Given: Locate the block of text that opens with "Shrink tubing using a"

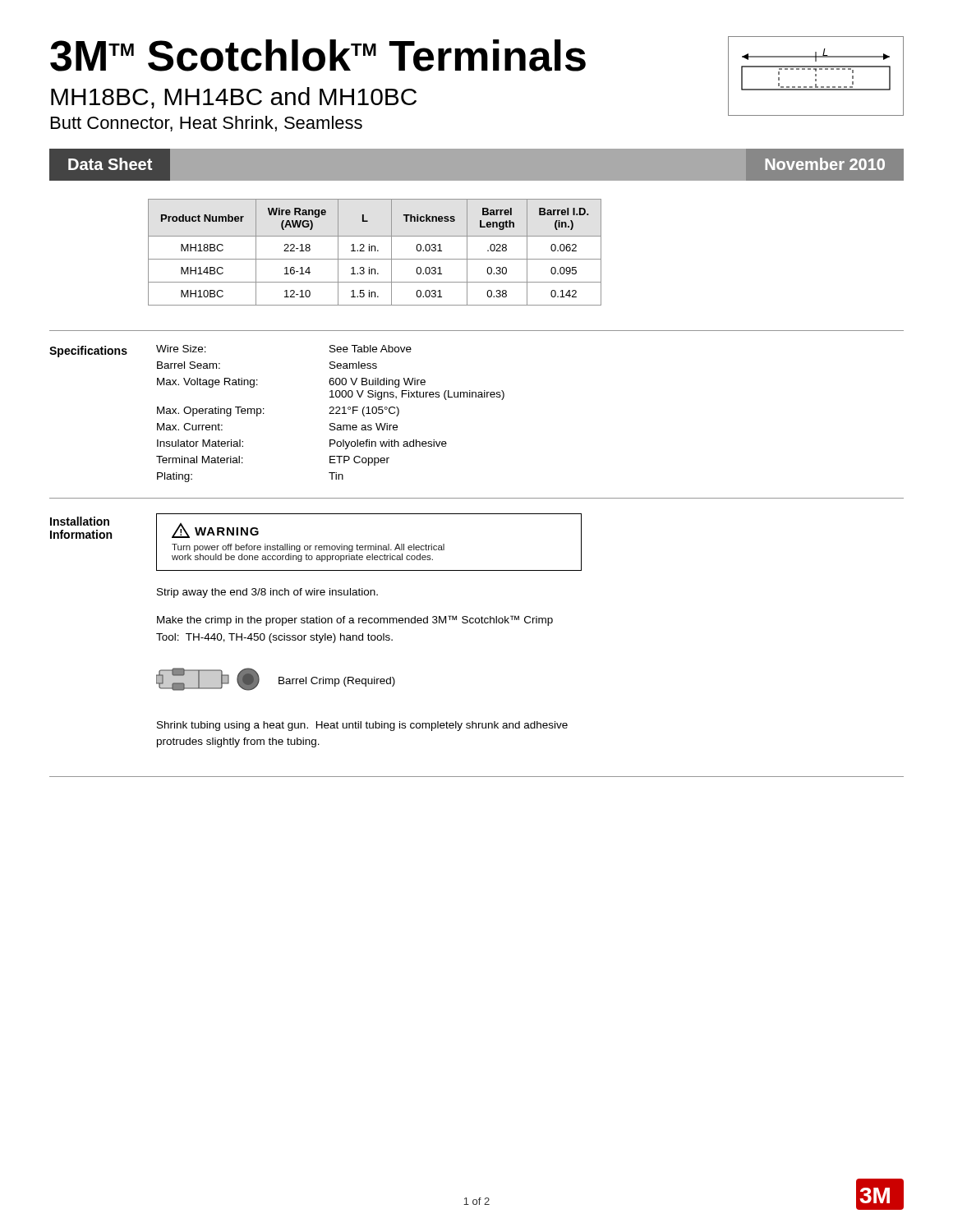Looking at the screenshot, I should pos(362,733).
